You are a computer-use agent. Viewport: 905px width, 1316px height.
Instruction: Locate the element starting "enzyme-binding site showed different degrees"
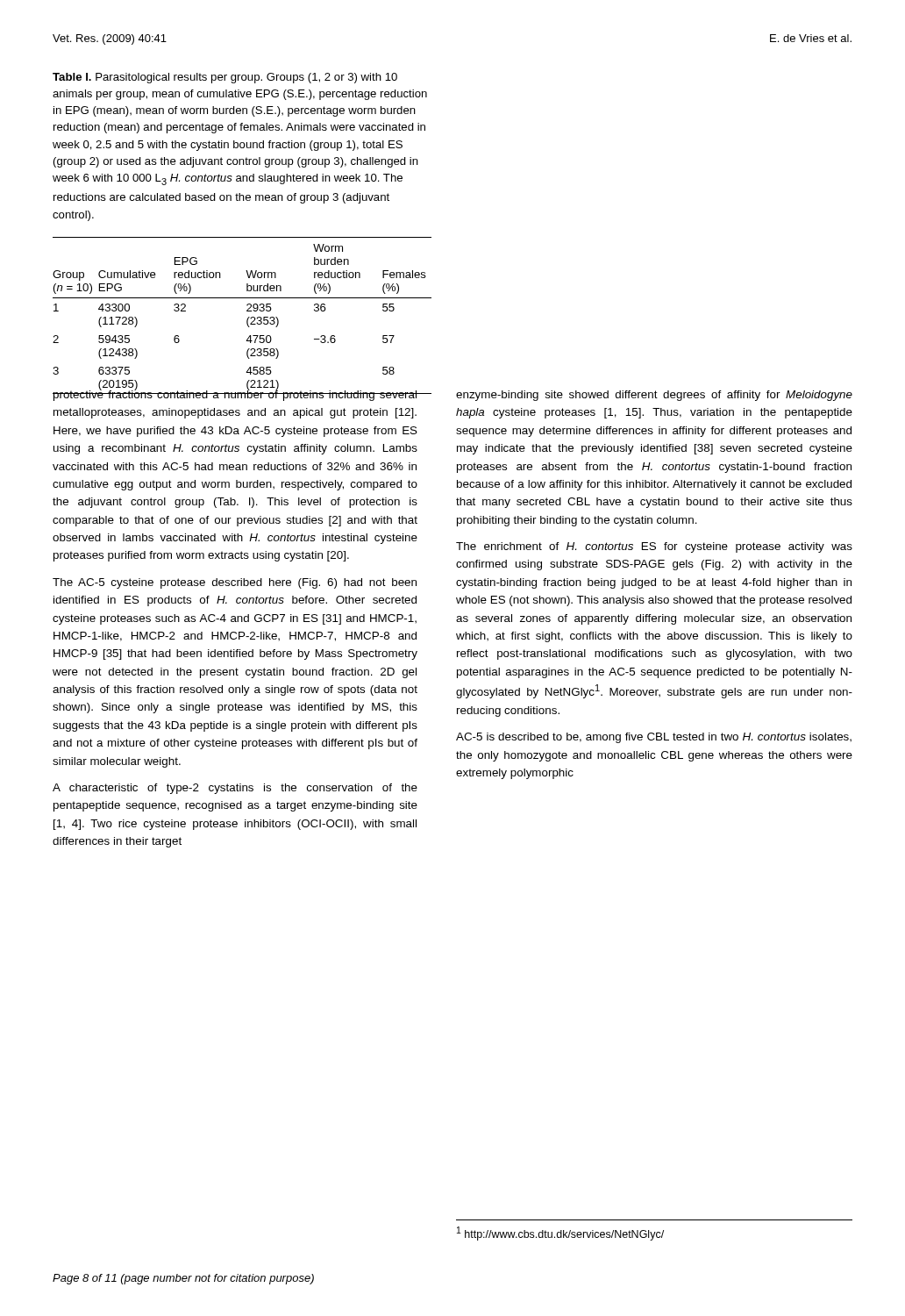(654, 584)
